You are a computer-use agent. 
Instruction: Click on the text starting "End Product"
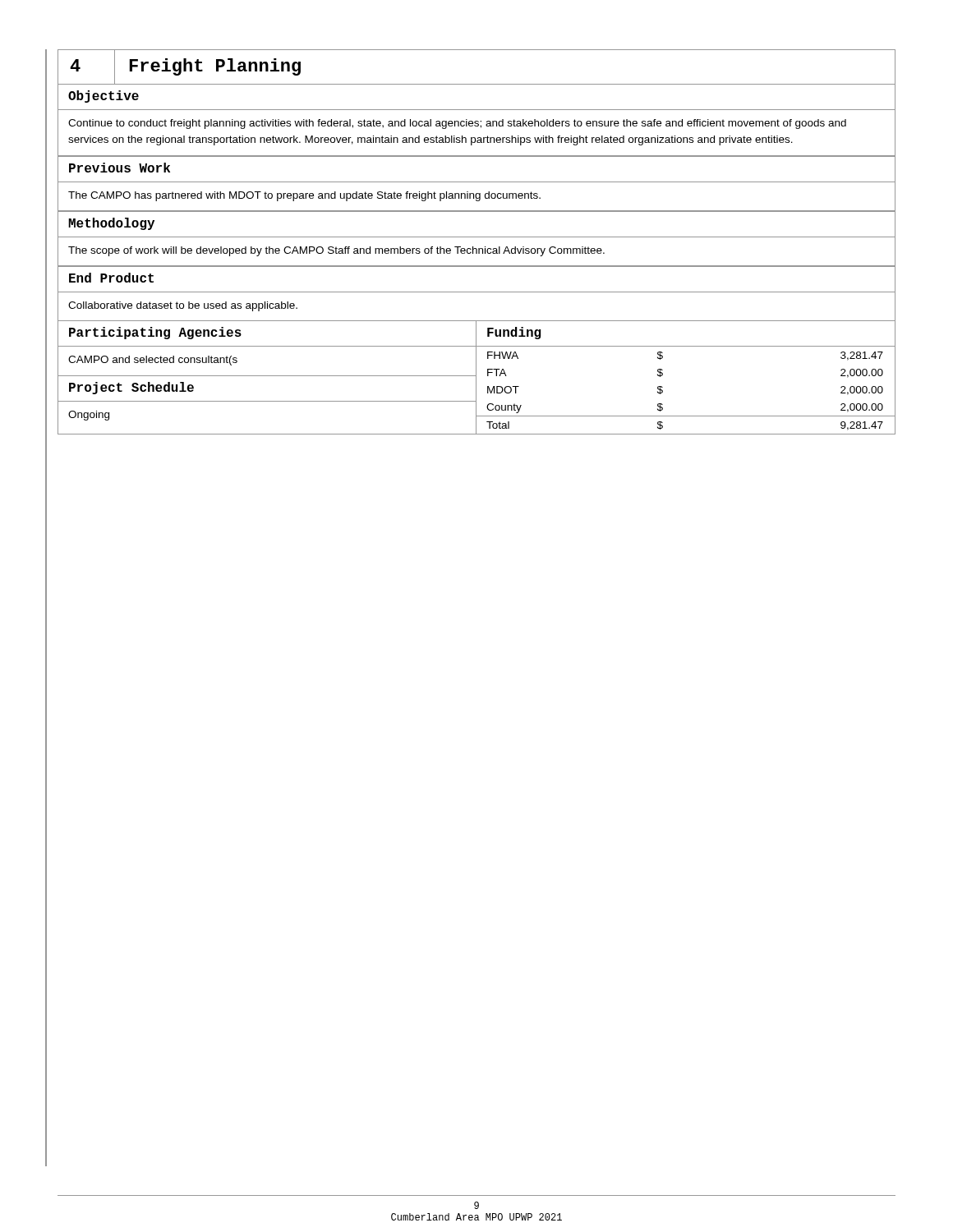point(112,279)
